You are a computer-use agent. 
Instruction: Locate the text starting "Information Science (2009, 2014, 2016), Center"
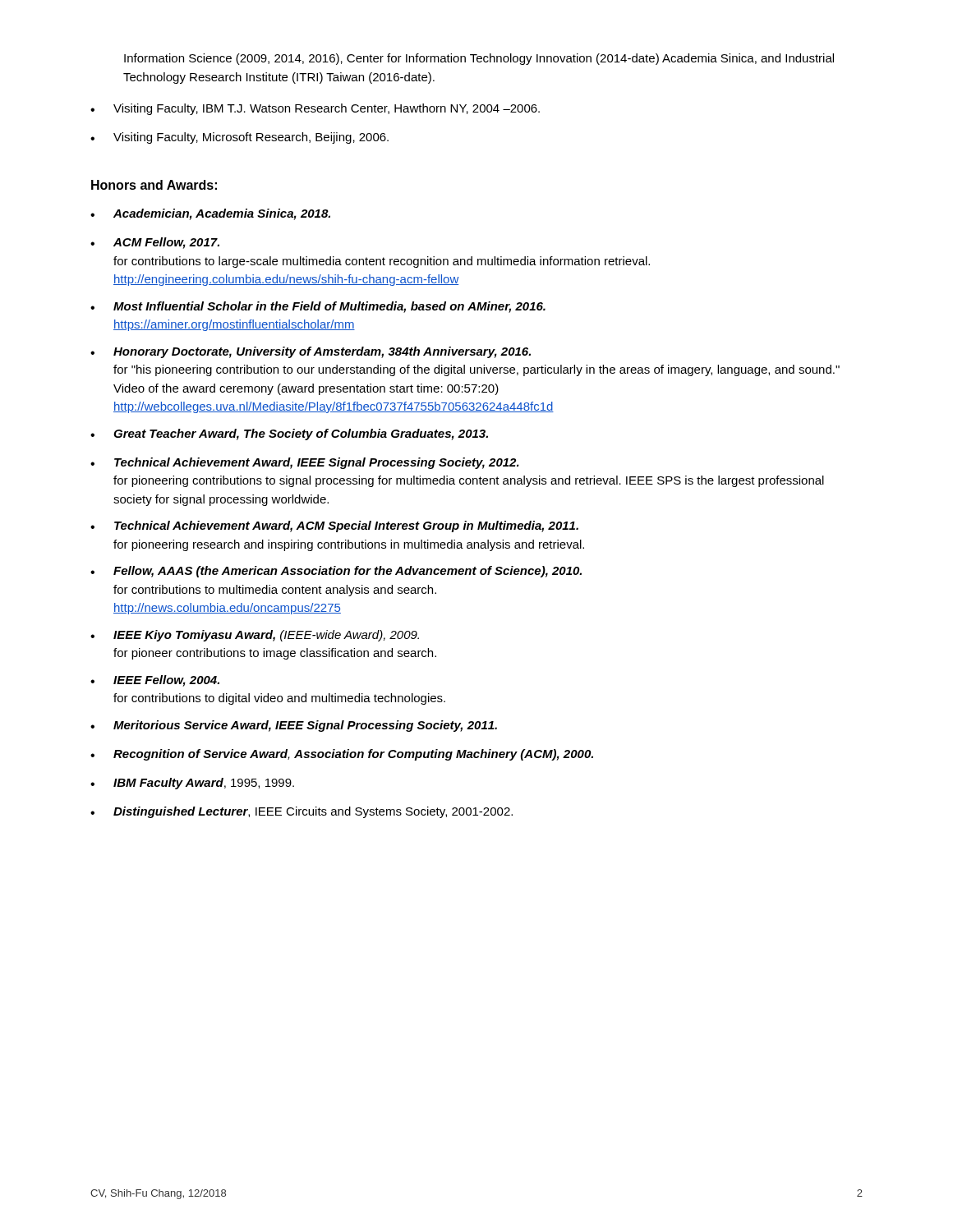coord(479,67)
